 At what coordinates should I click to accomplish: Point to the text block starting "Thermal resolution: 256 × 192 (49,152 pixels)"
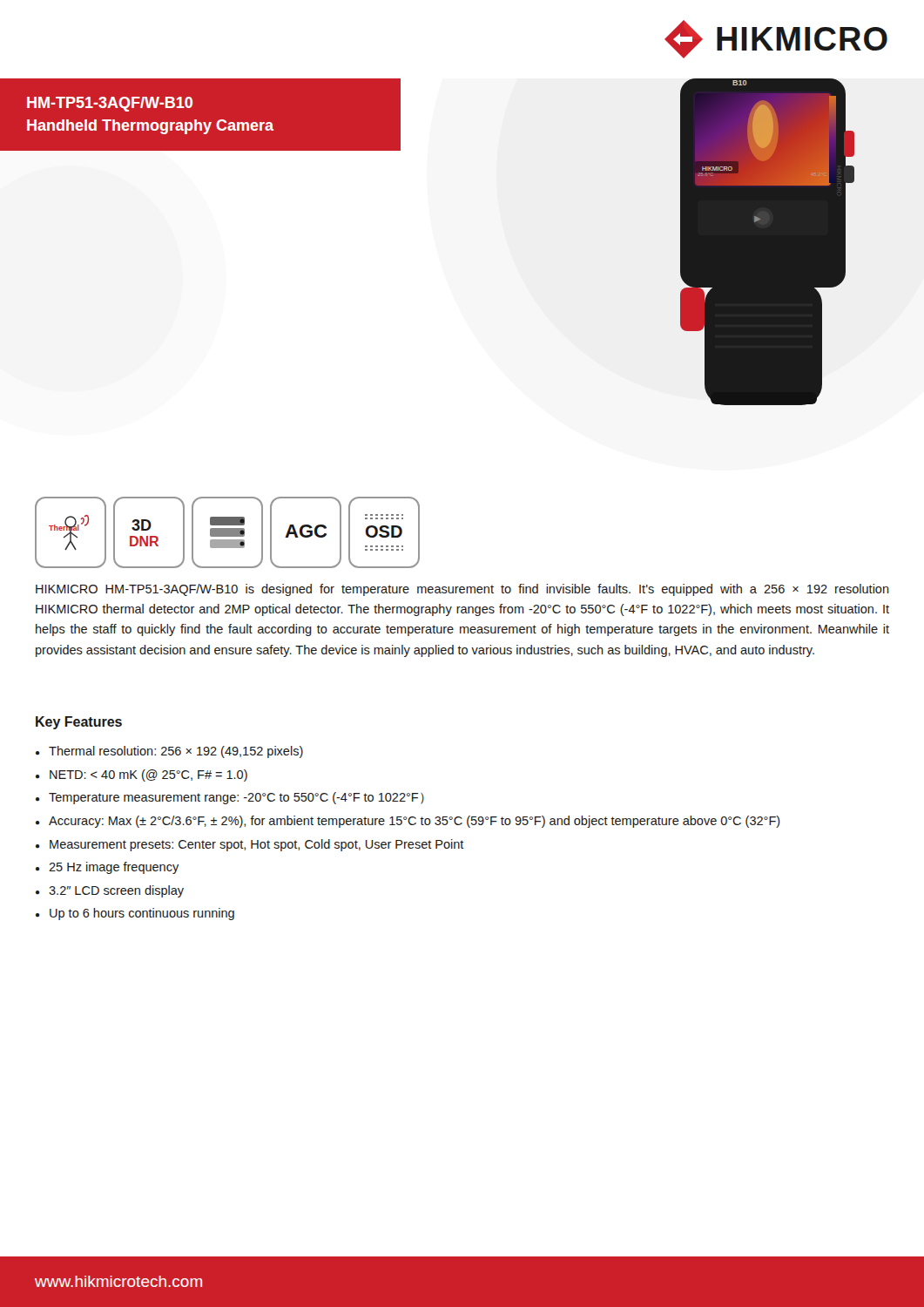pyautogui.click(x=176, y=751)
